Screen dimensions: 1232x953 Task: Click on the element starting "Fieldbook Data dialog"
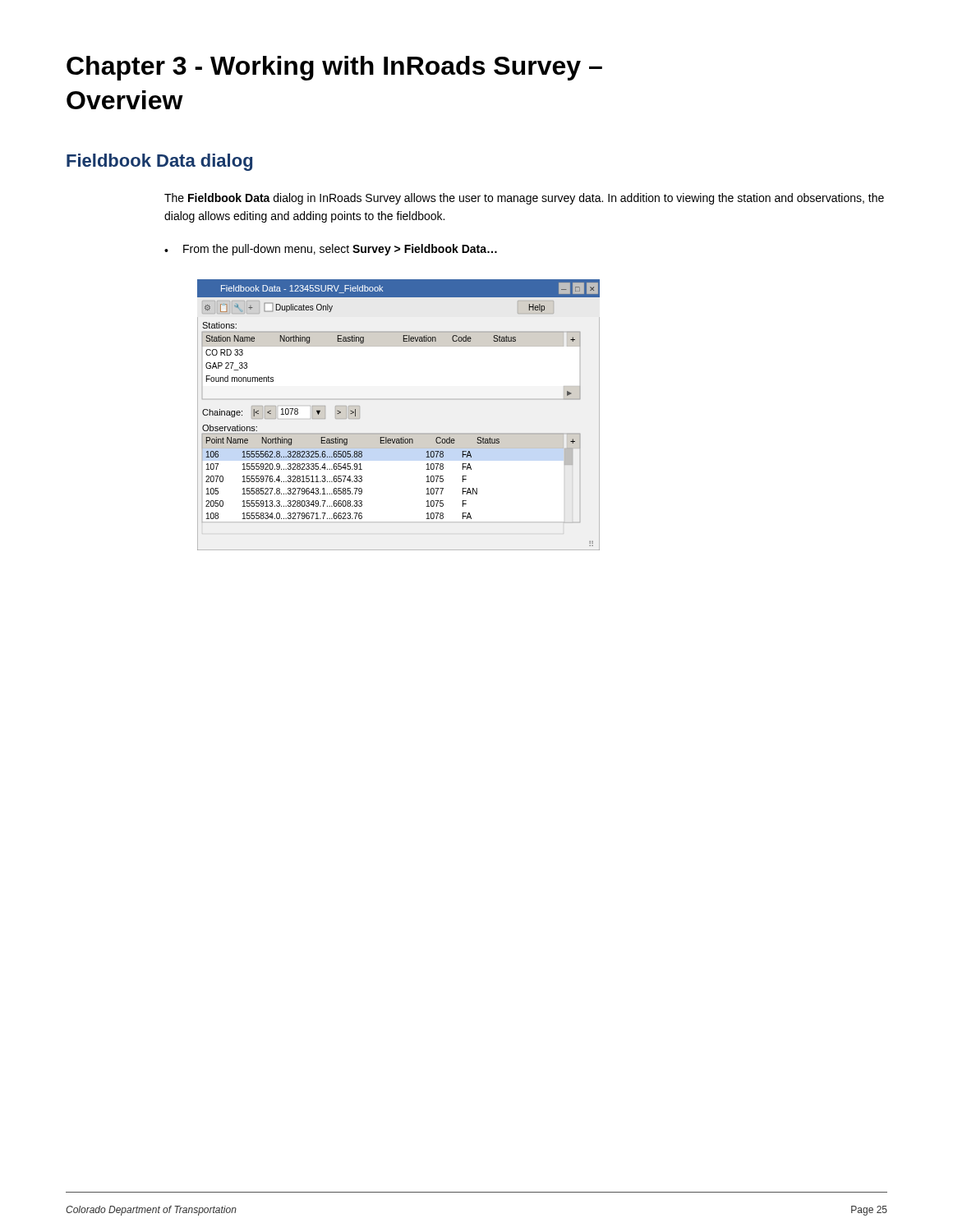coord(160,161)
